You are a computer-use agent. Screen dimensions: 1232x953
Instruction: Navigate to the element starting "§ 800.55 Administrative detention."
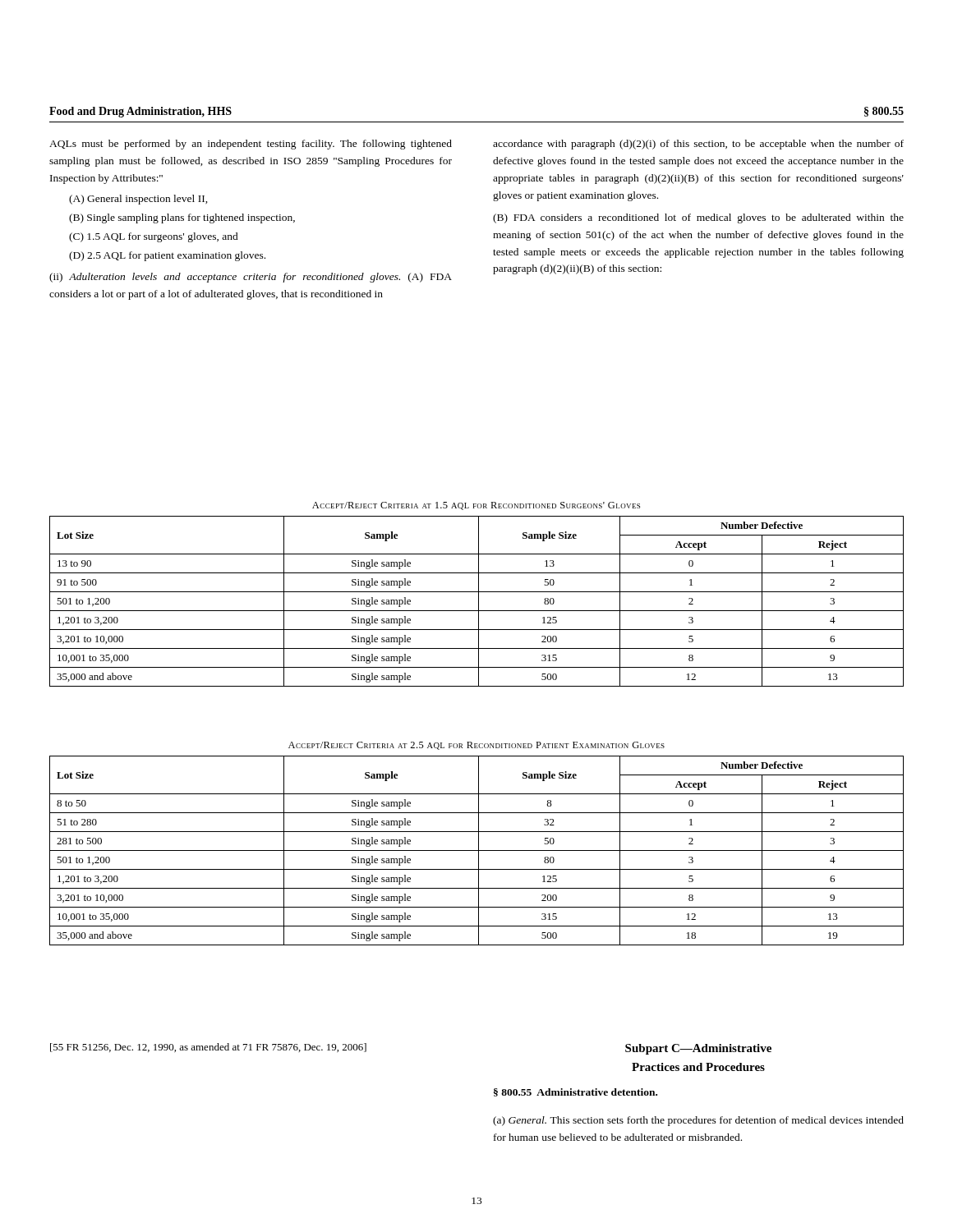click(x=575, y=1092)
